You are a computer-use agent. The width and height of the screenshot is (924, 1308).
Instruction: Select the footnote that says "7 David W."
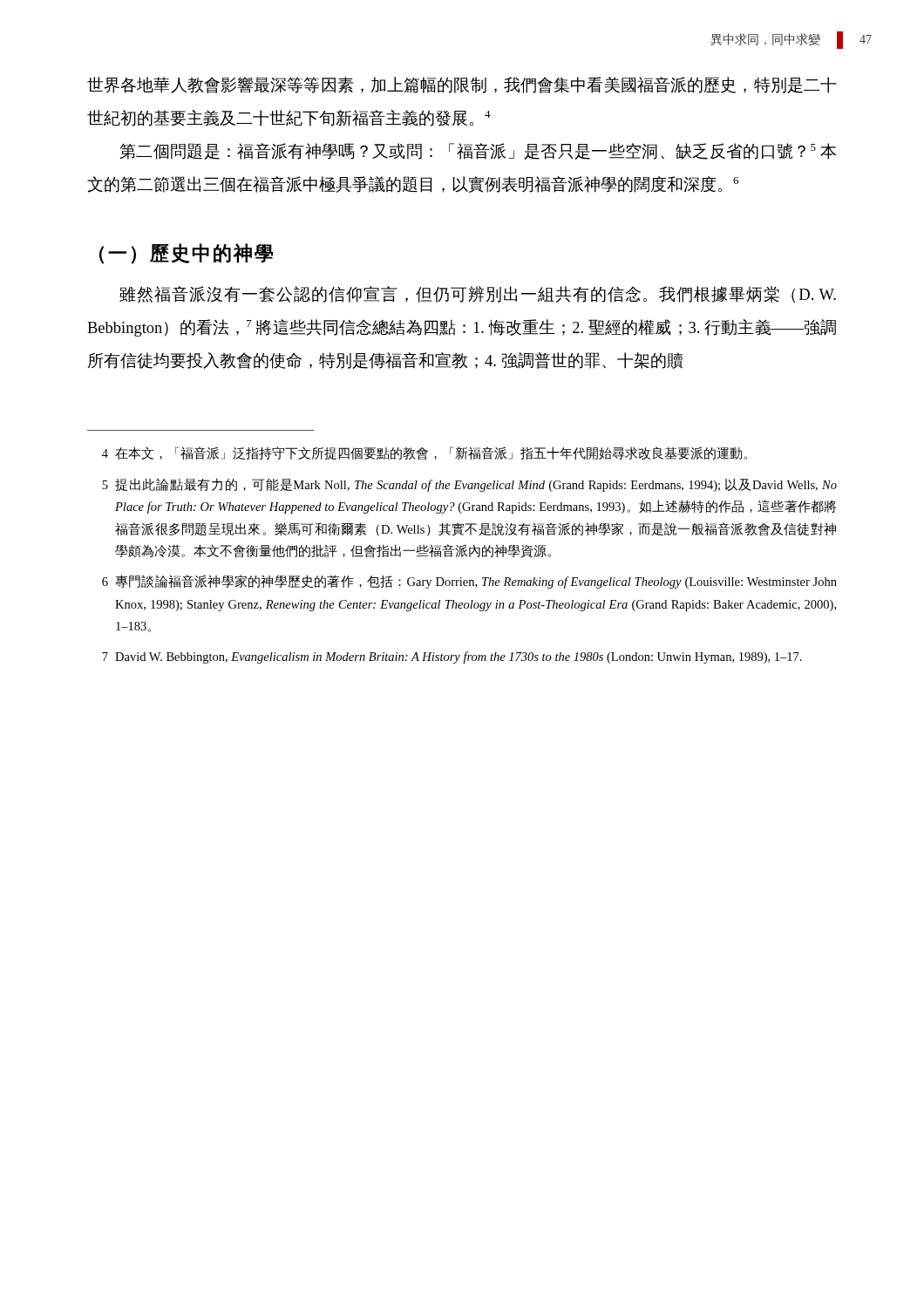pos(462,658)
